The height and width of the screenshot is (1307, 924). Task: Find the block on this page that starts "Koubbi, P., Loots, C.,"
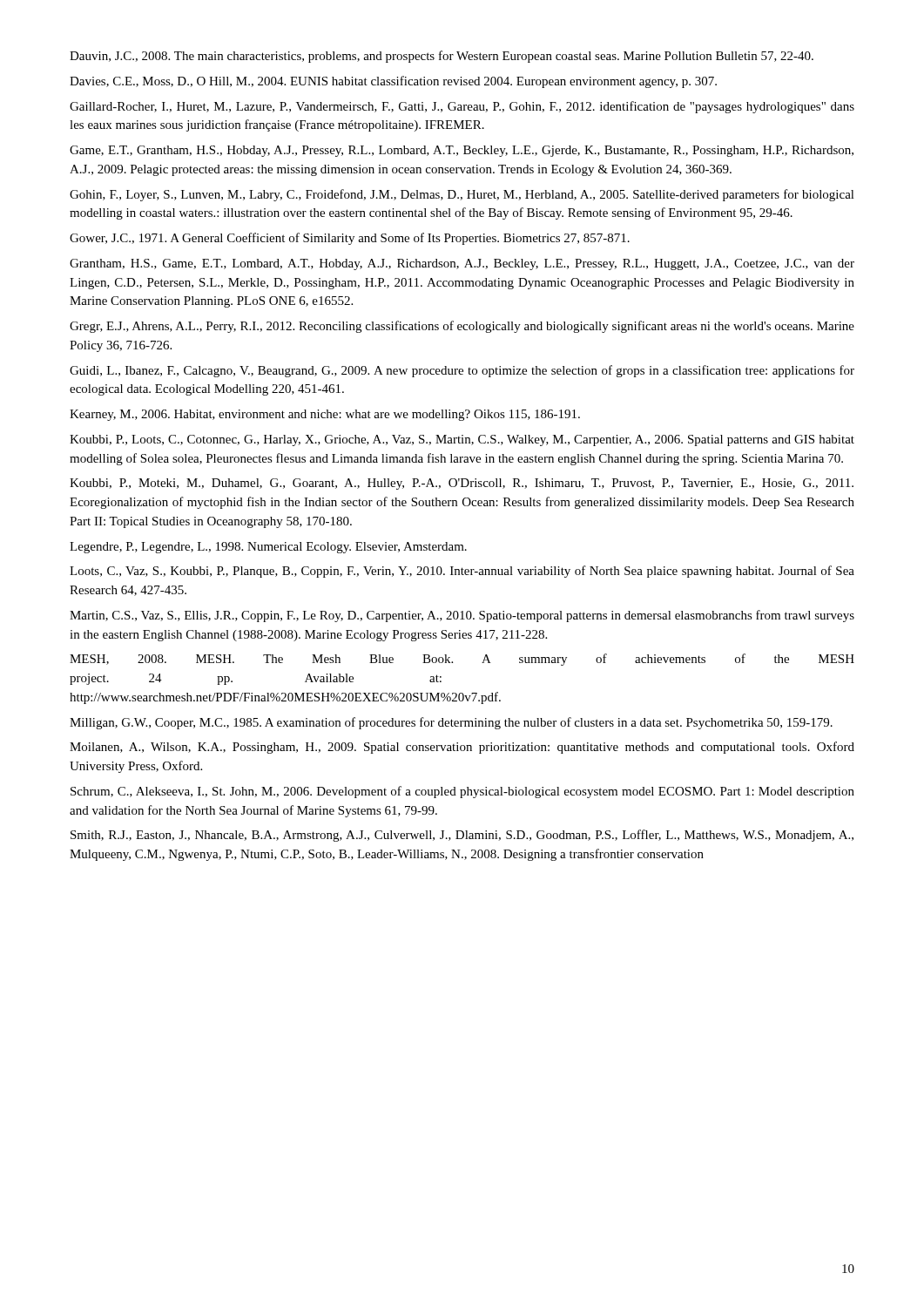462,448
